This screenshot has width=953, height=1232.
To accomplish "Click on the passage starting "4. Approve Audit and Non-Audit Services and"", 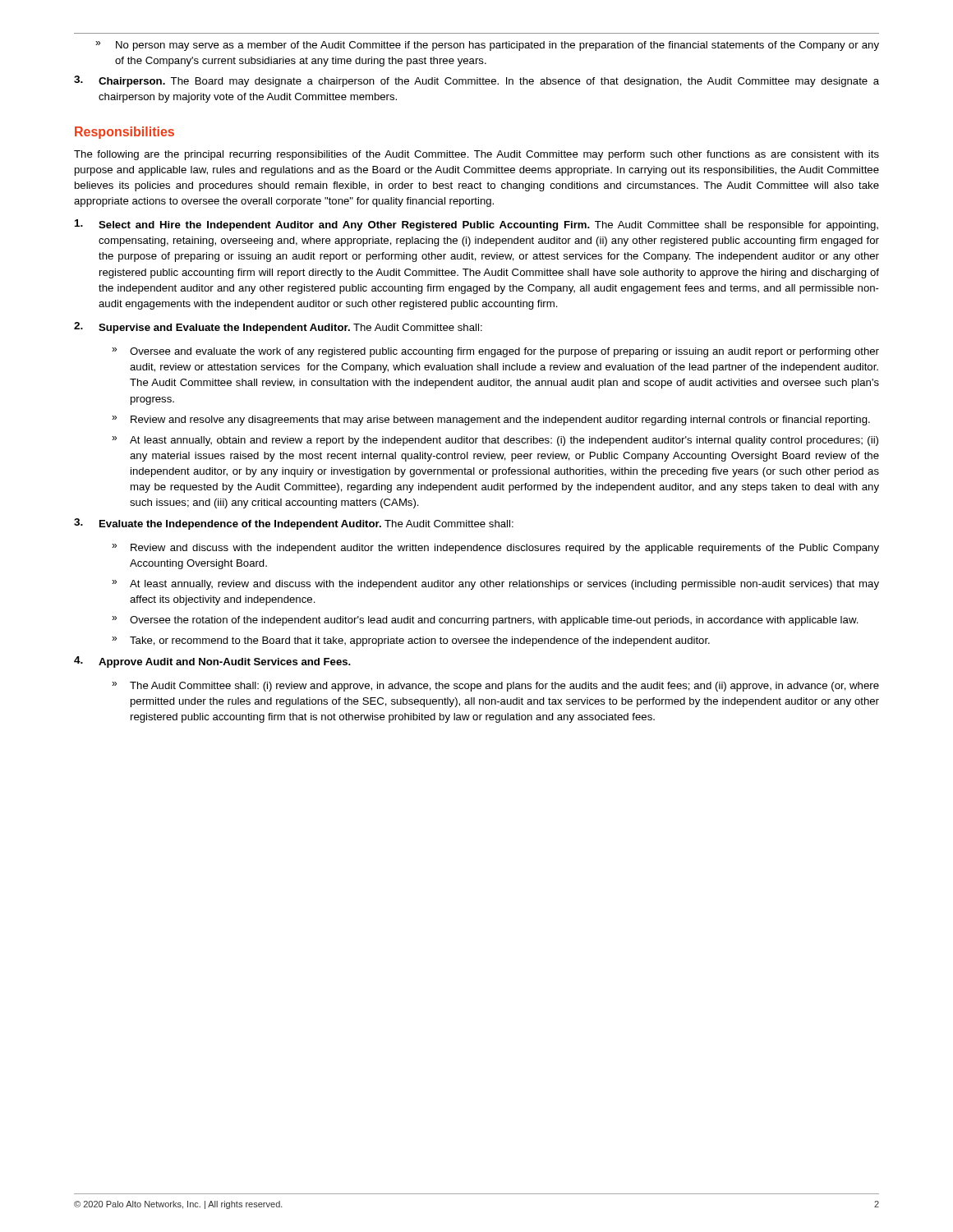I will tap(212, 662).
